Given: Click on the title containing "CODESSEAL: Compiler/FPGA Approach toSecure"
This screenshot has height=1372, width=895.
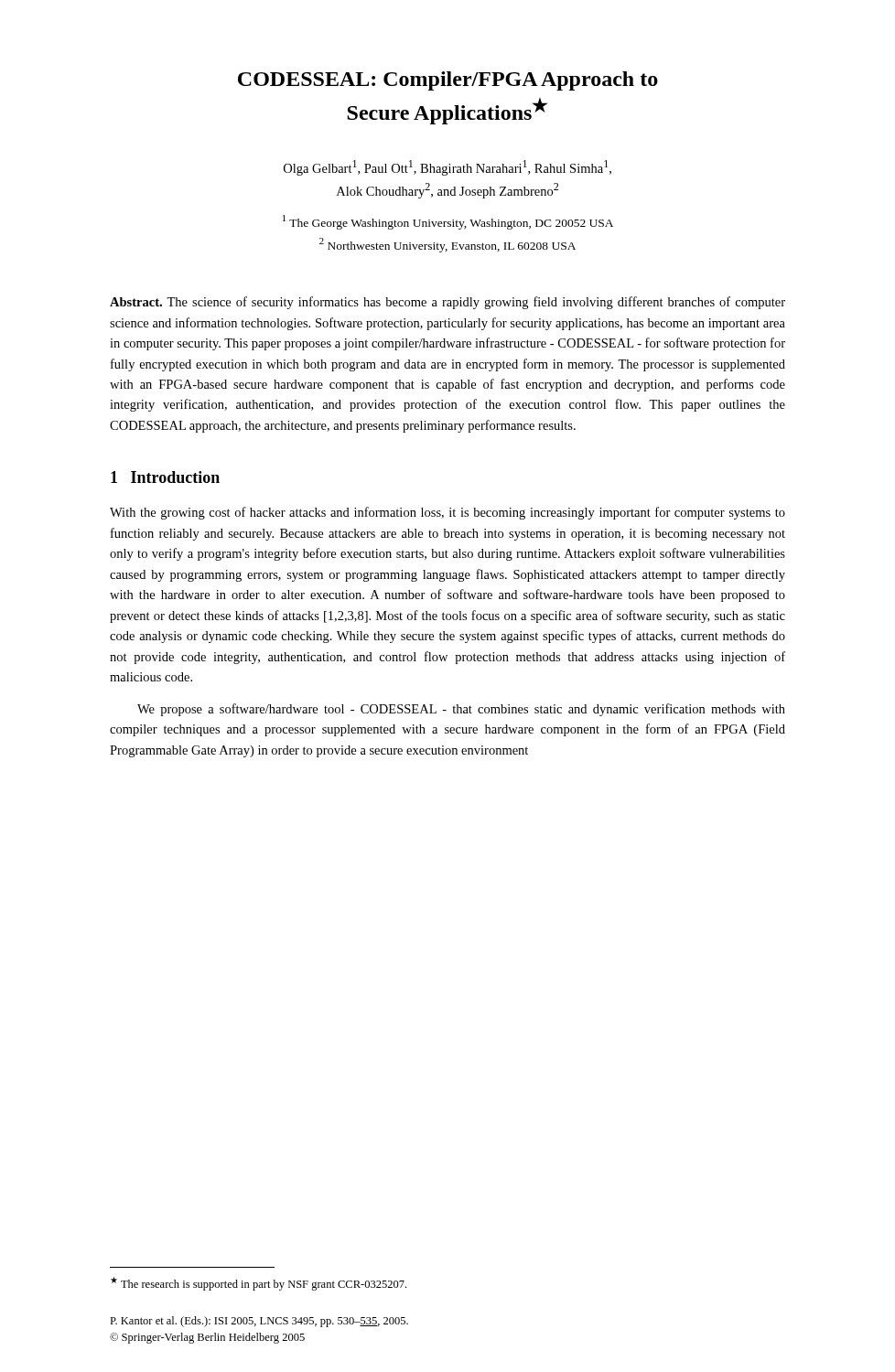Looking at the screenshot, I should coord(448,96).
